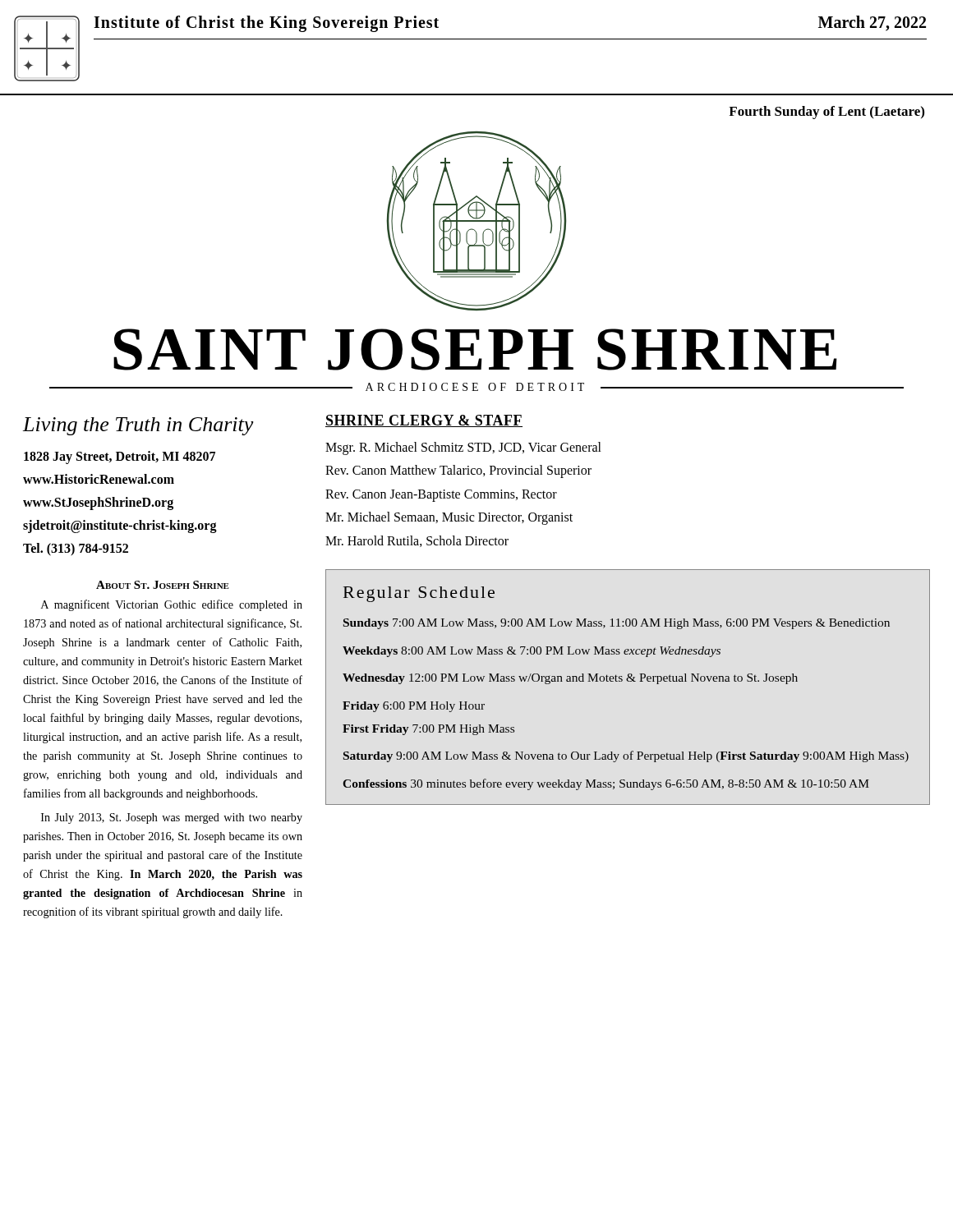
Task: Locate the text containing "Living the Truth in Charity"
Action: click(138, 424)
